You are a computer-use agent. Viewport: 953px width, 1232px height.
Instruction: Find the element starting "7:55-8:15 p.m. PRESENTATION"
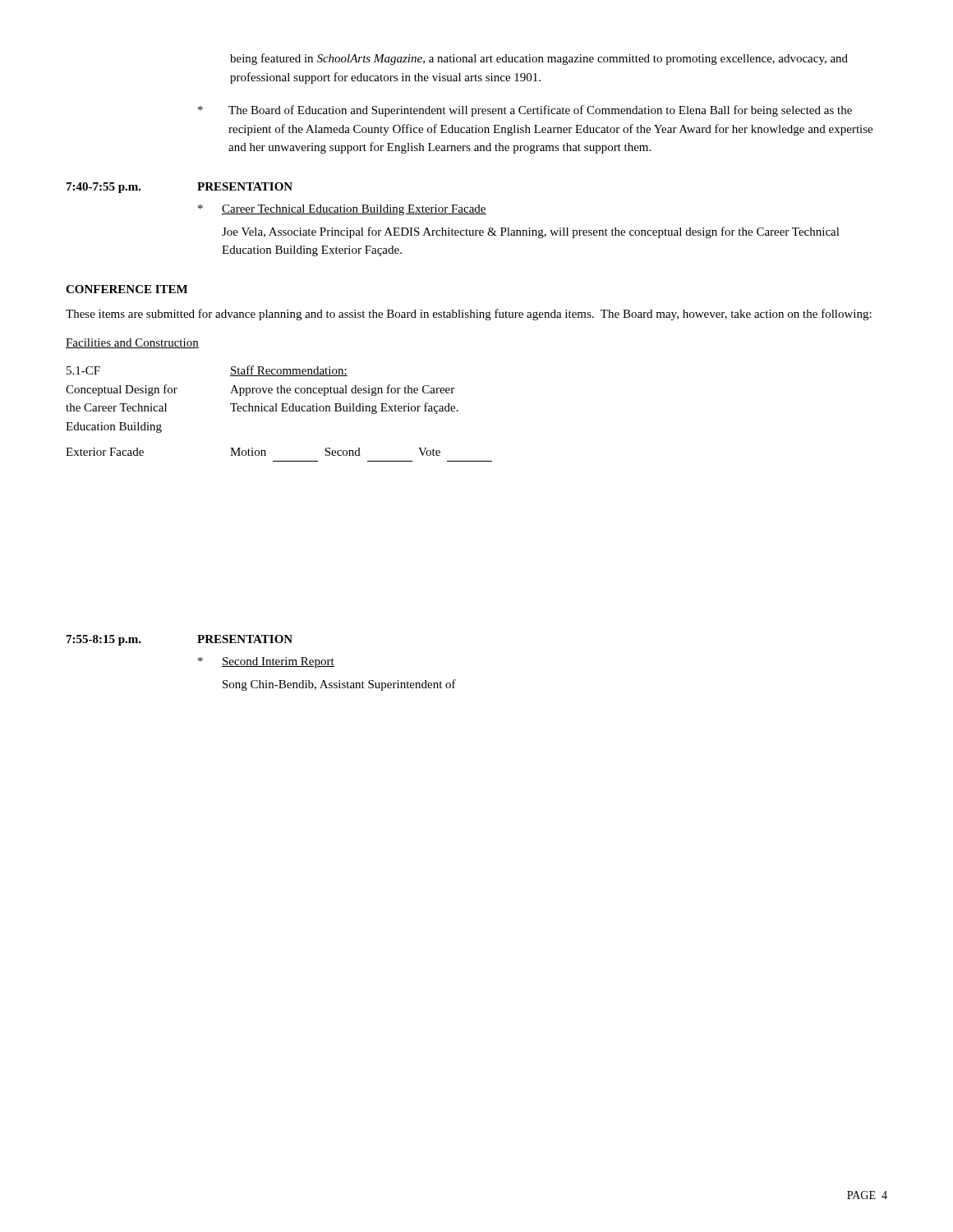(x=106, y=640)
